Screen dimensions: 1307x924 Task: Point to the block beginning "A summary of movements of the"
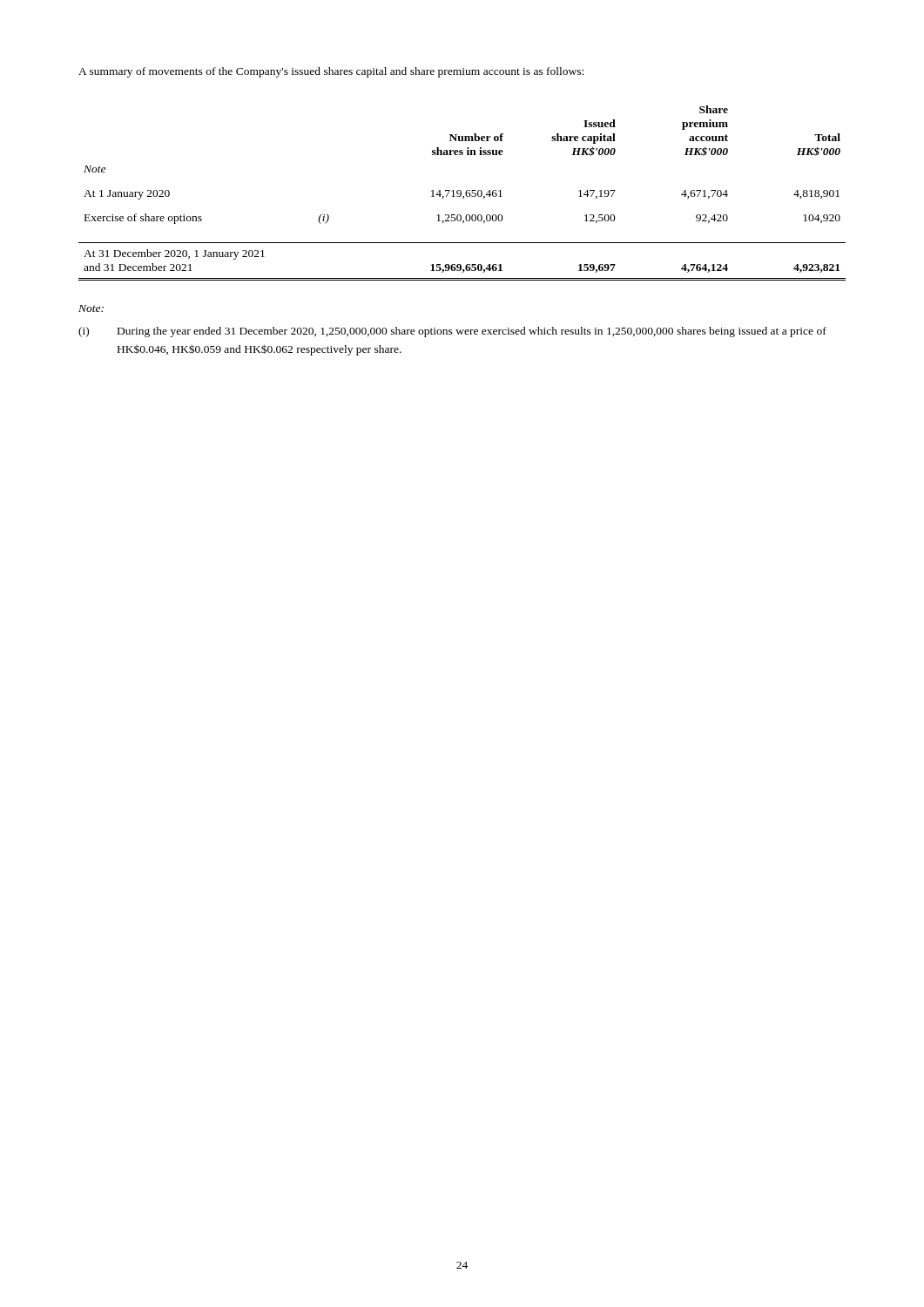pos(331,71)
